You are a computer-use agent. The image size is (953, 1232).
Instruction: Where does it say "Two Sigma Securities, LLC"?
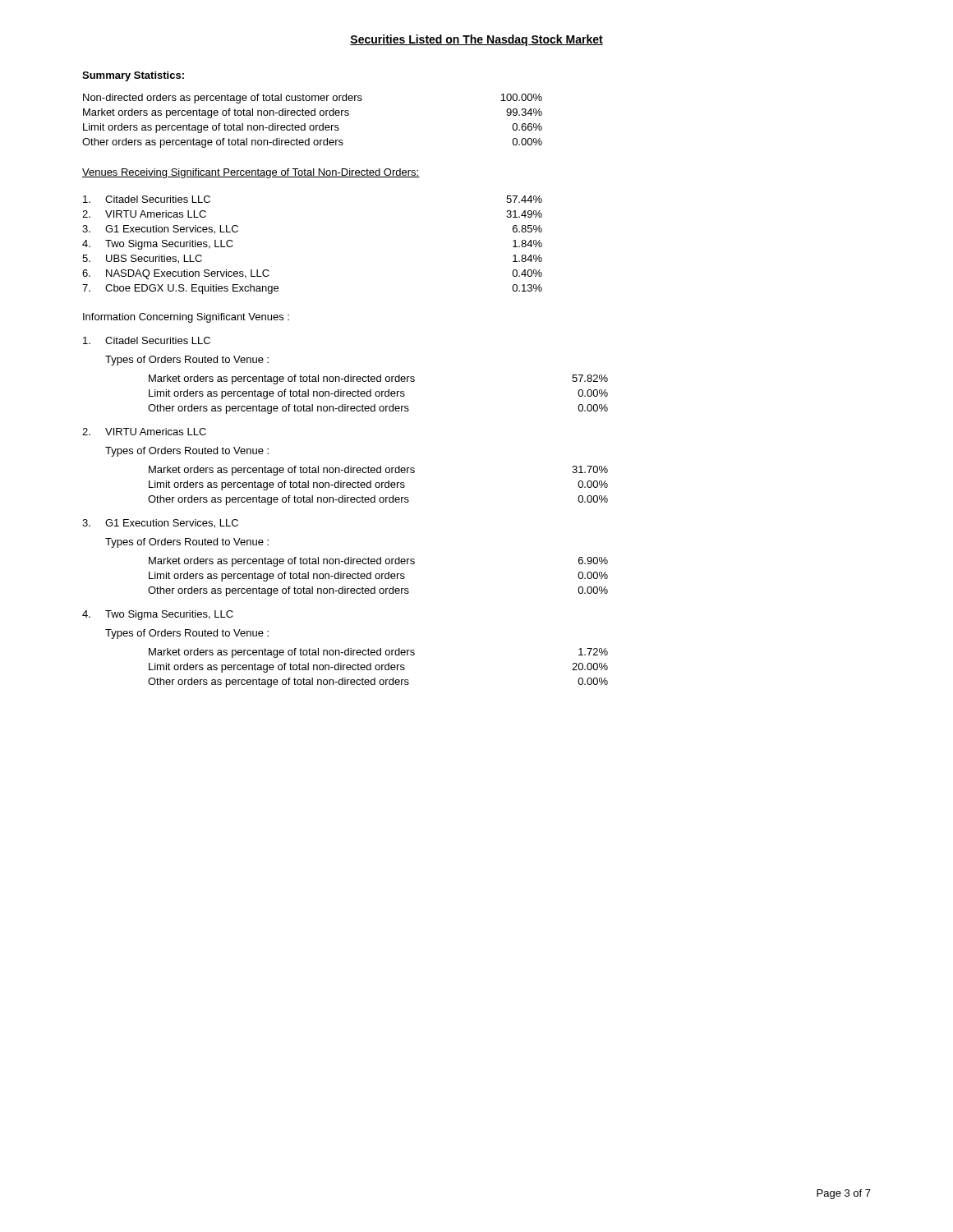coord(158,614)
